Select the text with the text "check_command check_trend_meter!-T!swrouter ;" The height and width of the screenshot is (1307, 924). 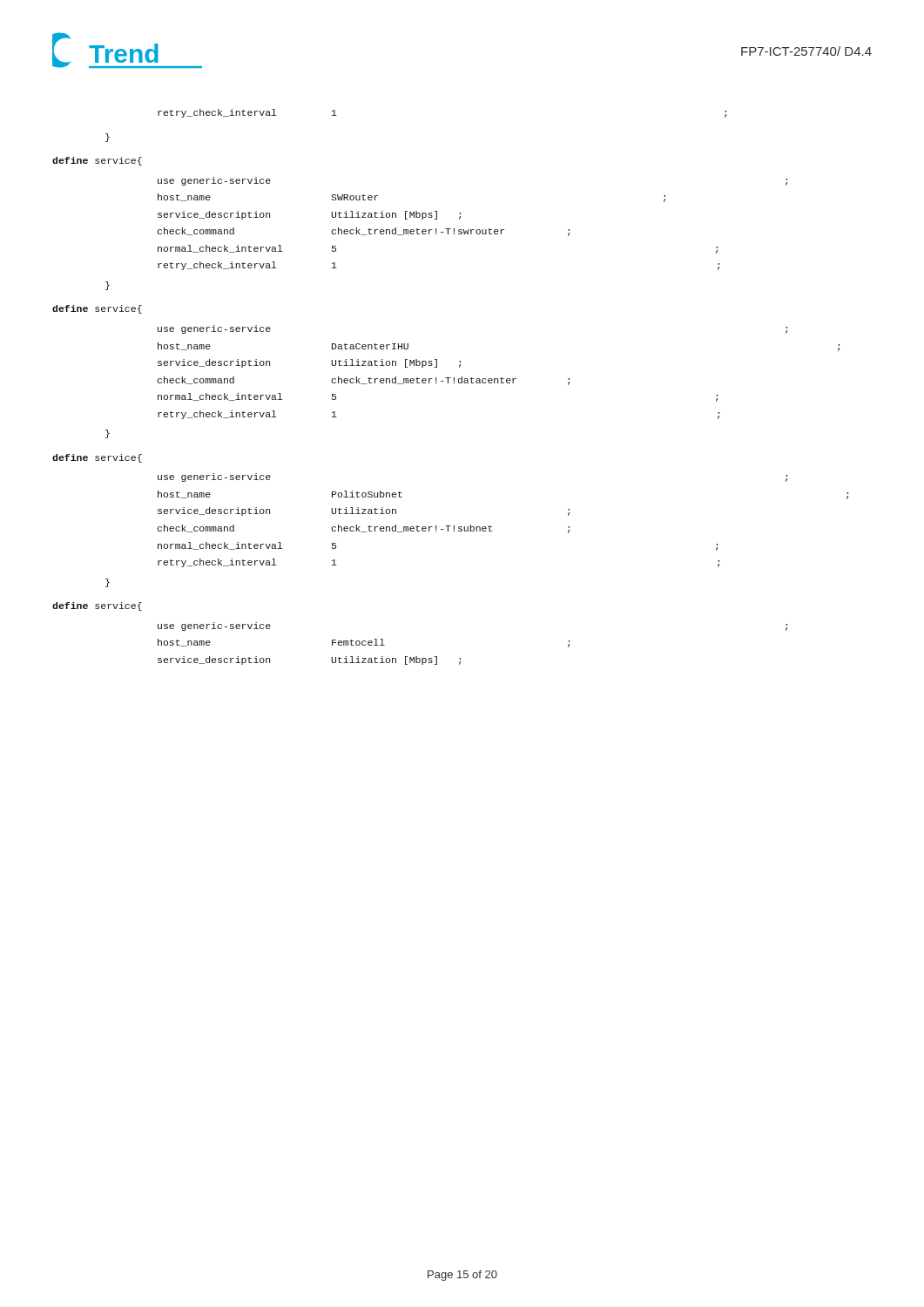[x=514, y=232]
